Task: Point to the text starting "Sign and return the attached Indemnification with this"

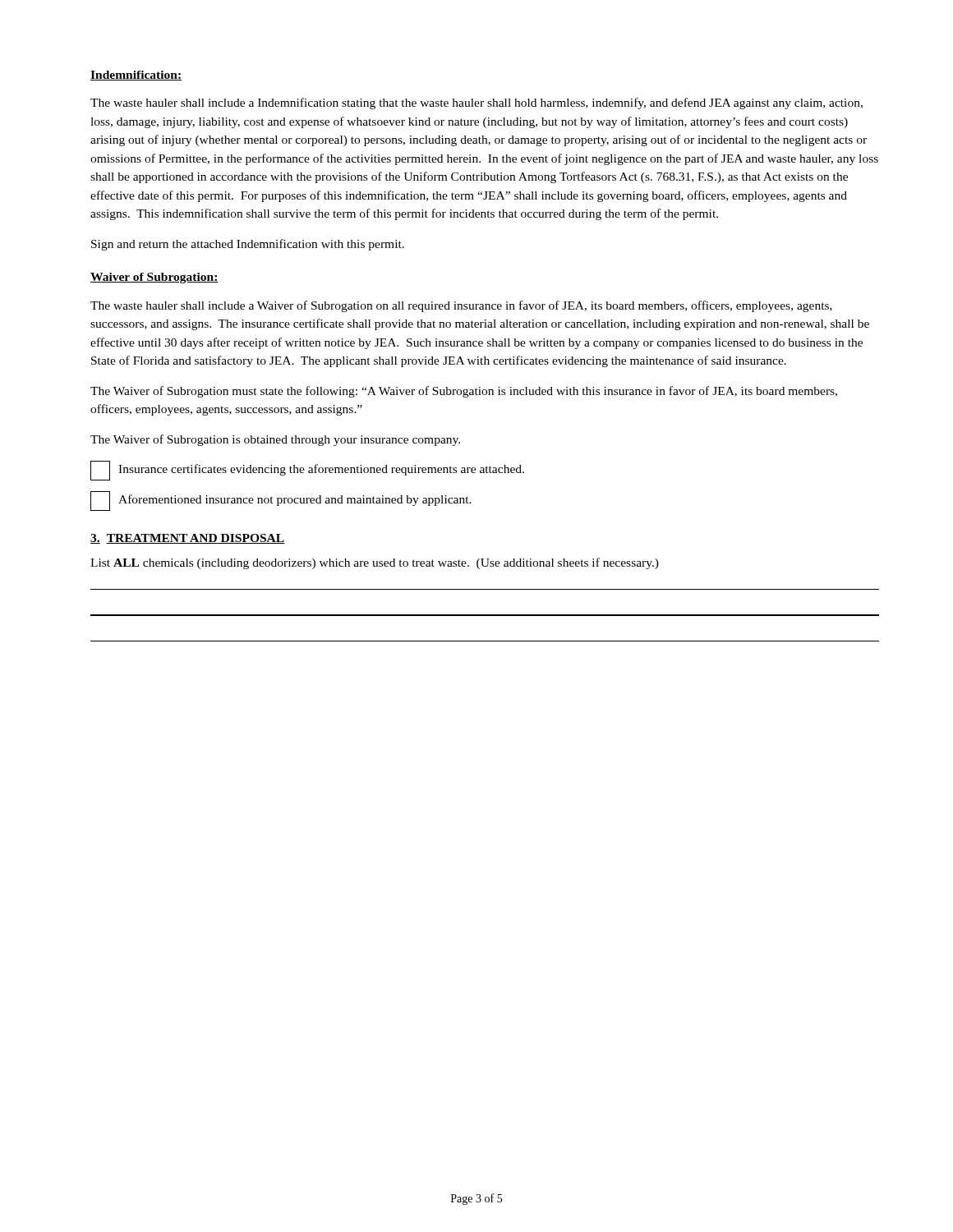Action: tap(248, 243)
